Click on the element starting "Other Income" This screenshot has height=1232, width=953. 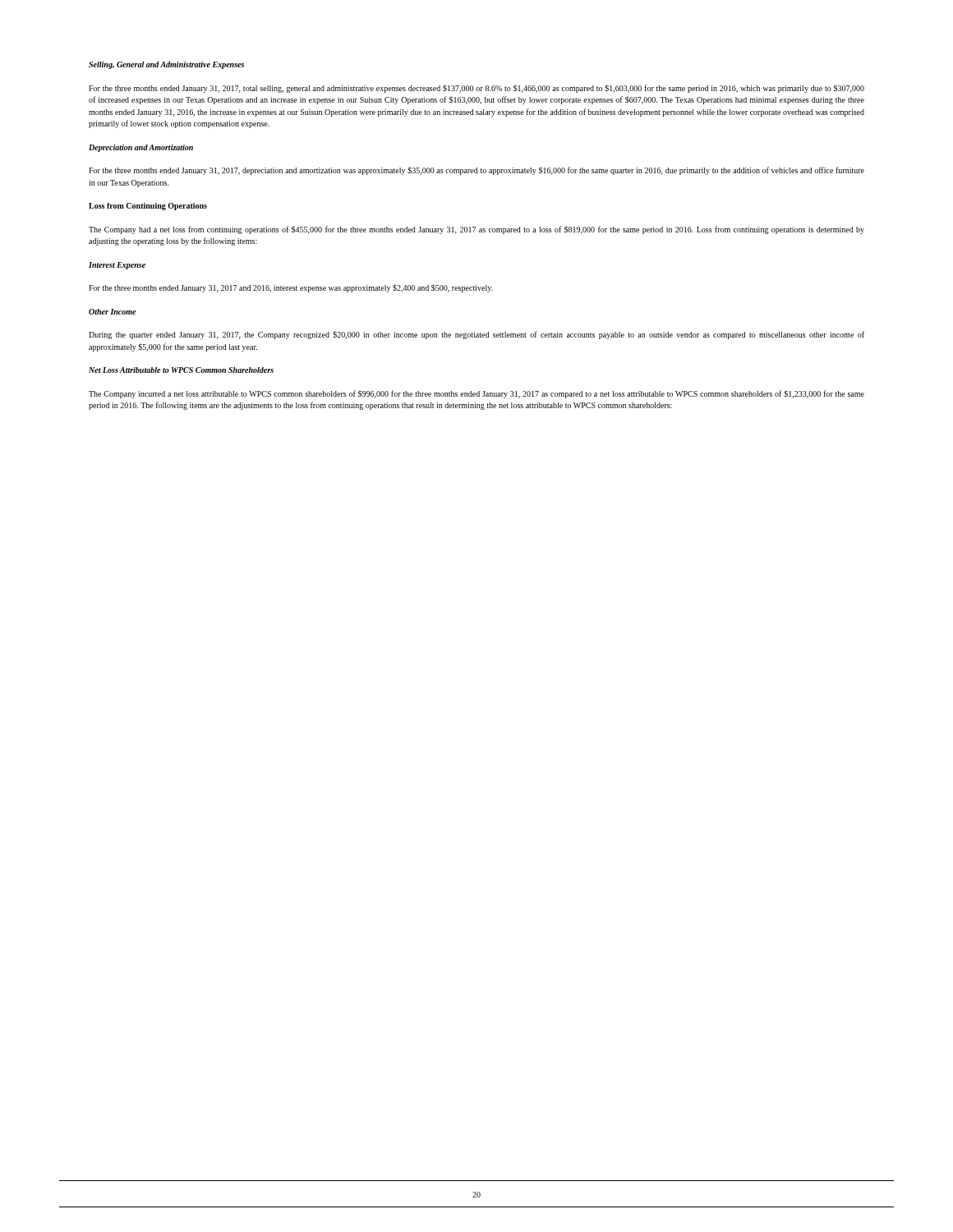coord(112,312)
